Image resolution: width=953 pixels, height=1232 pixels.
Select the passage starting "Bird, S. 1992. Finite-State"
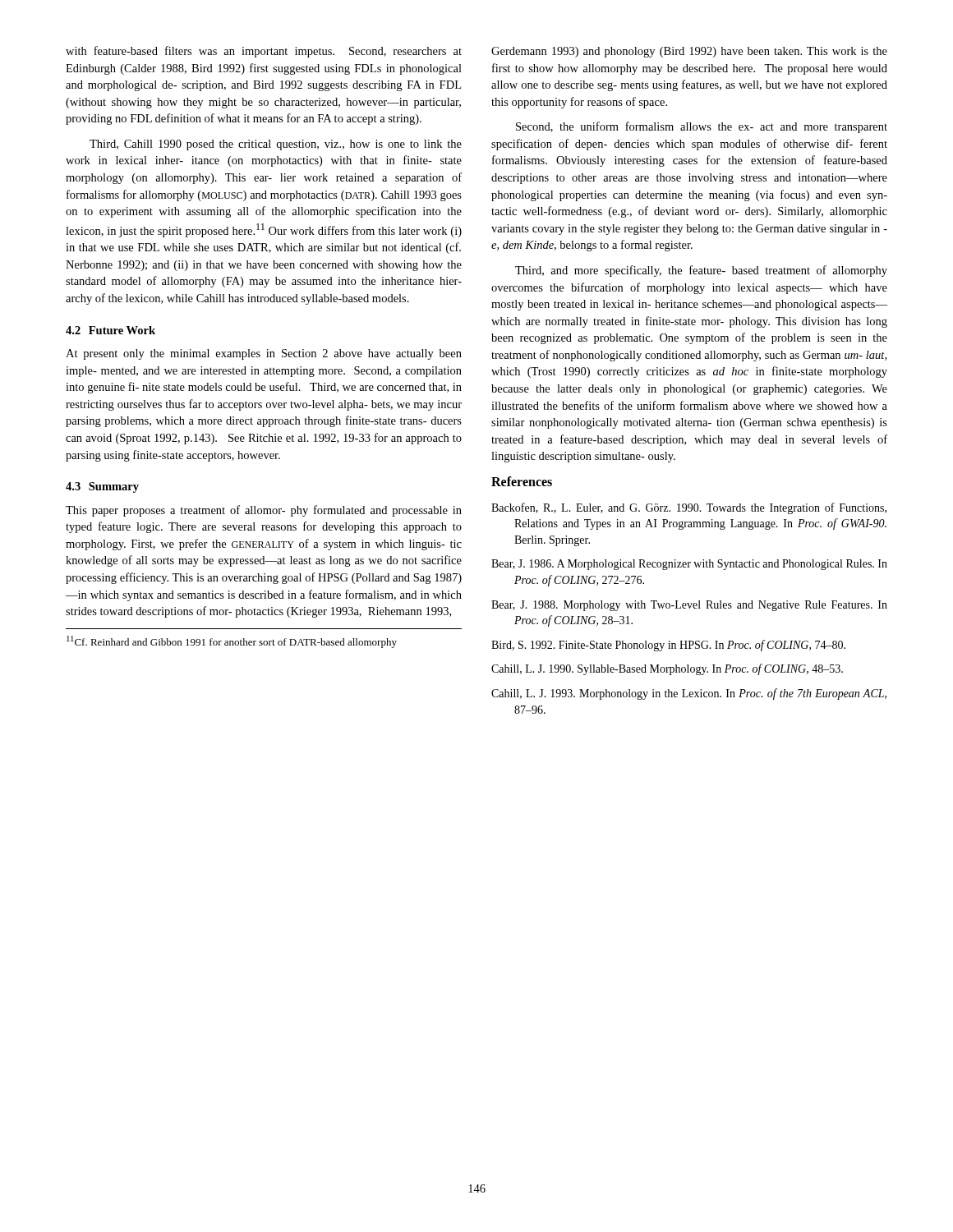pyautogui.click(x=689, y=645)
